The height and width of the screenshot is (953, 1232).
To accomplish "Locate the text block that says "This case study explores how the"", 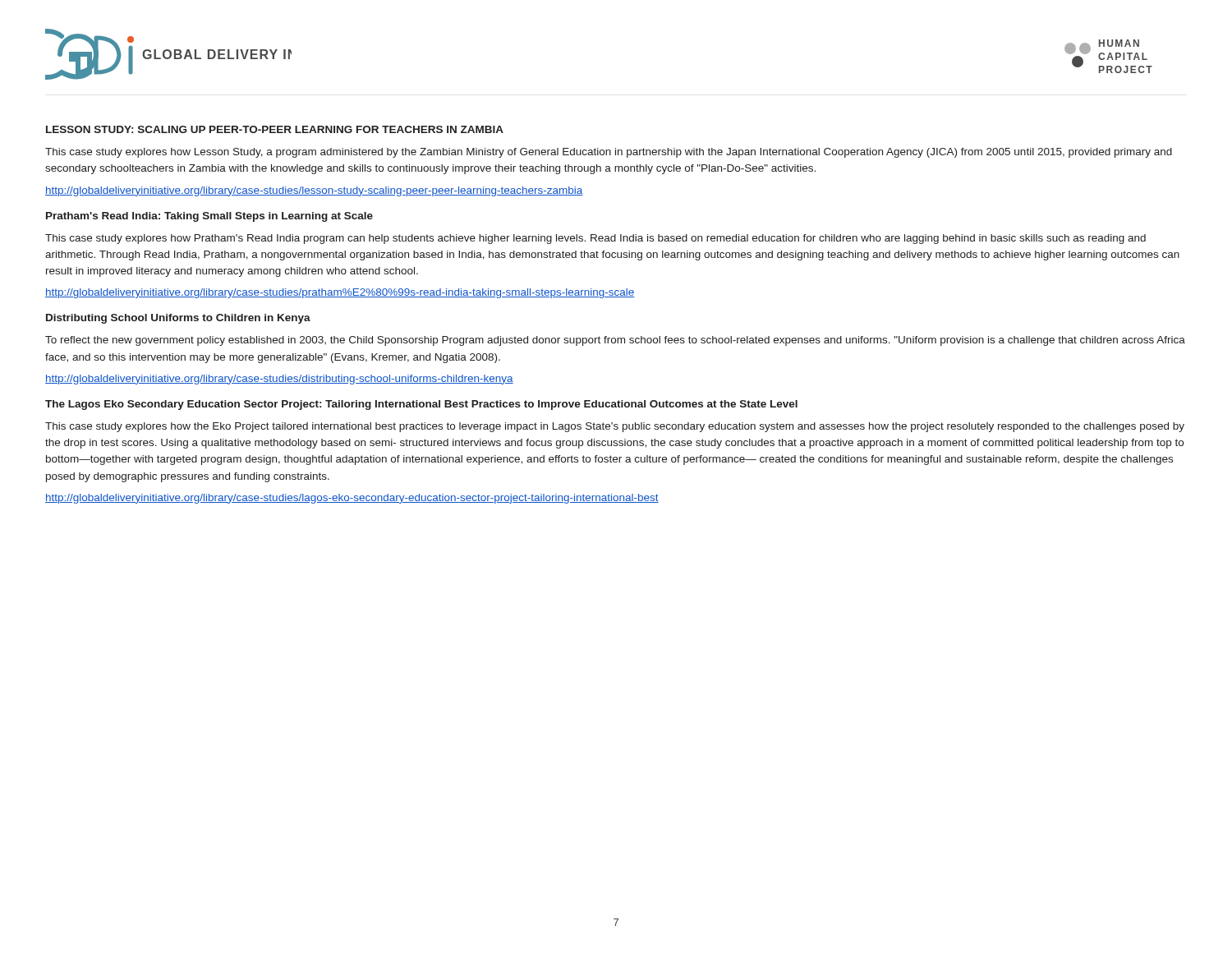I will pos(615,451).
